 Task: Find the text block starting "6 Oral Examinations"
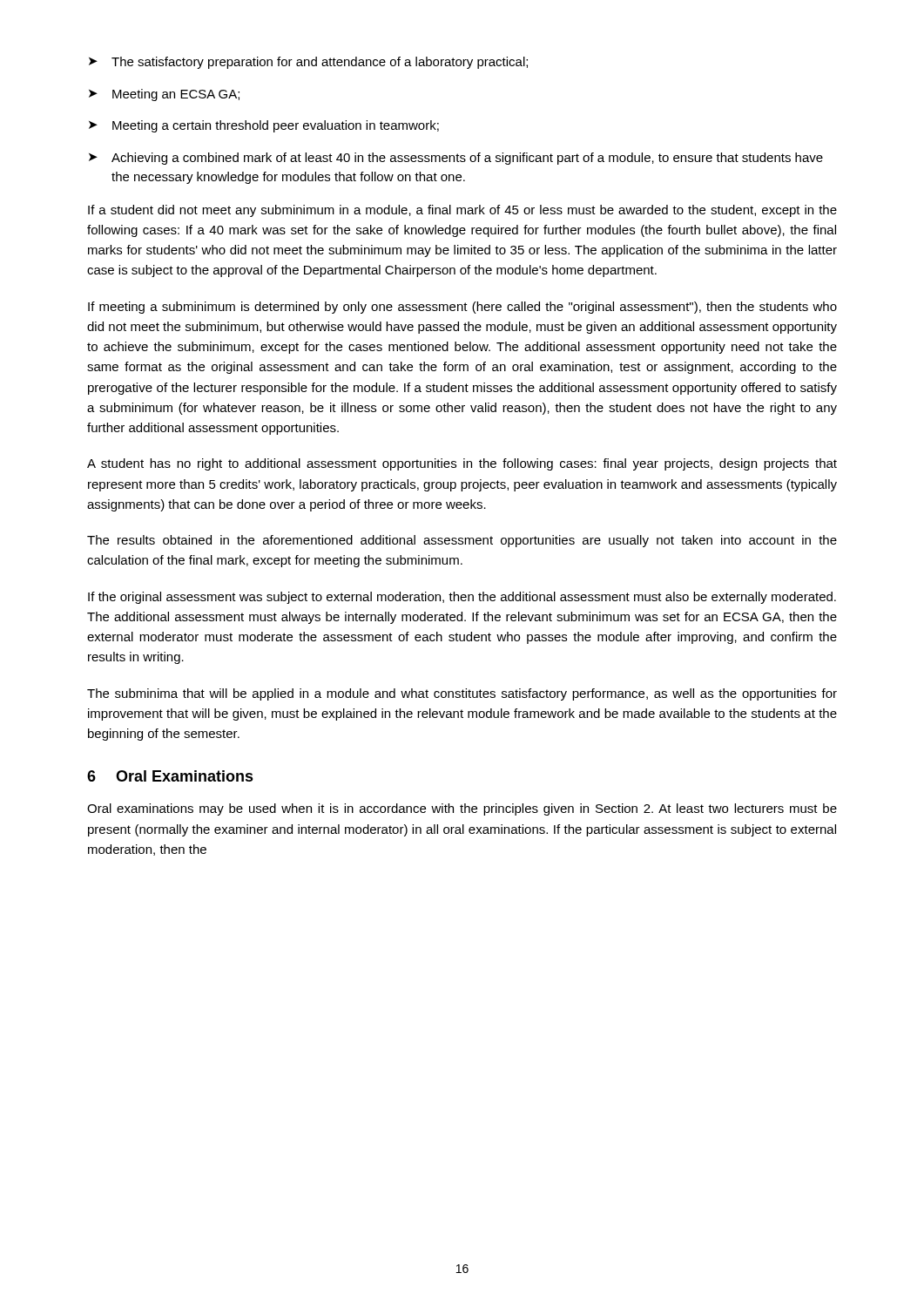pyautogui.click(x=170, y=777)
